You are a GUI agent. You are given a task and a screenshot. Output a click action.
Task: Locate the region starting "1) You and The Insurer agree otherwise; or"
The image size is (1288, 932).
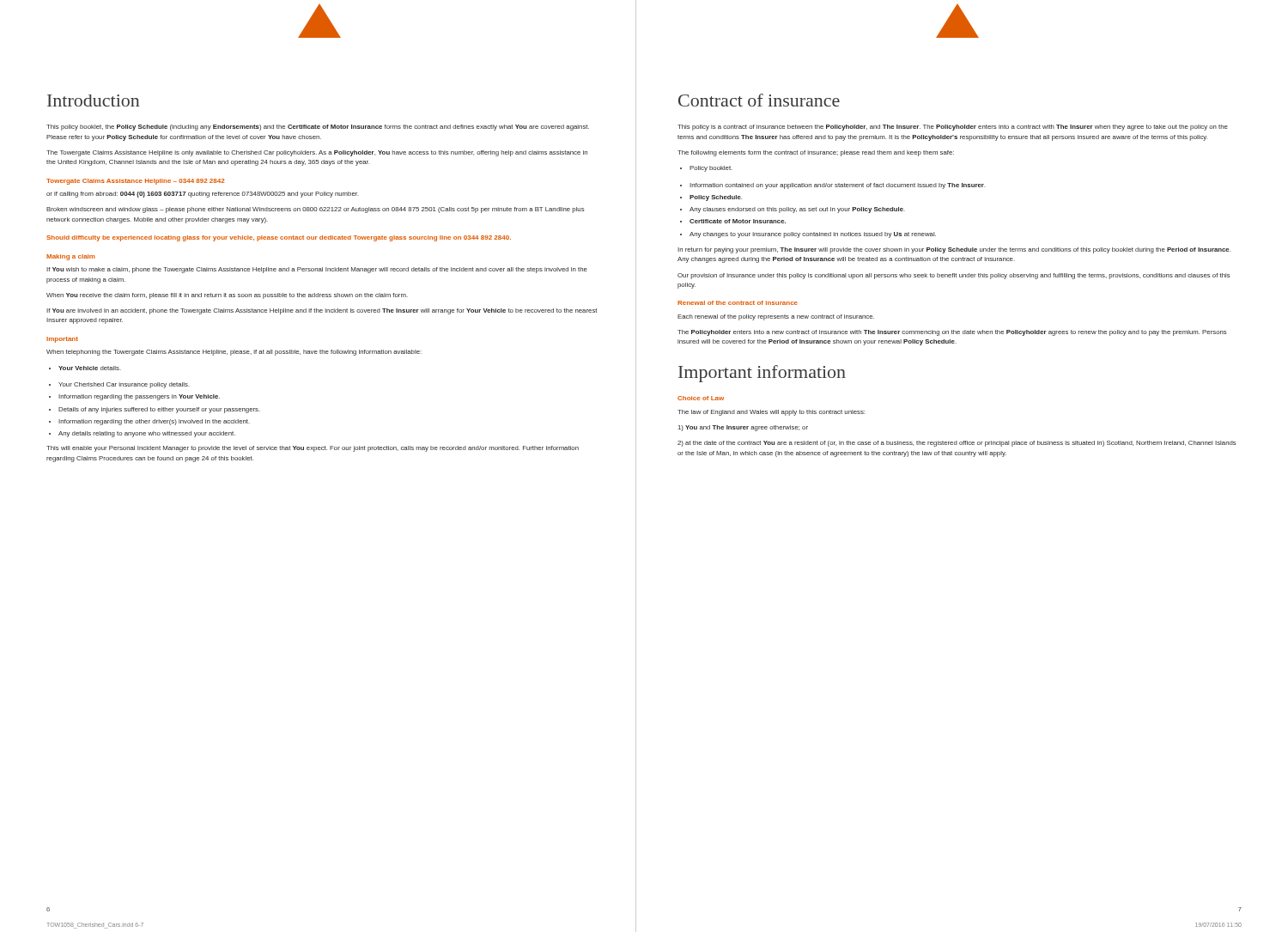click(743, 428)
